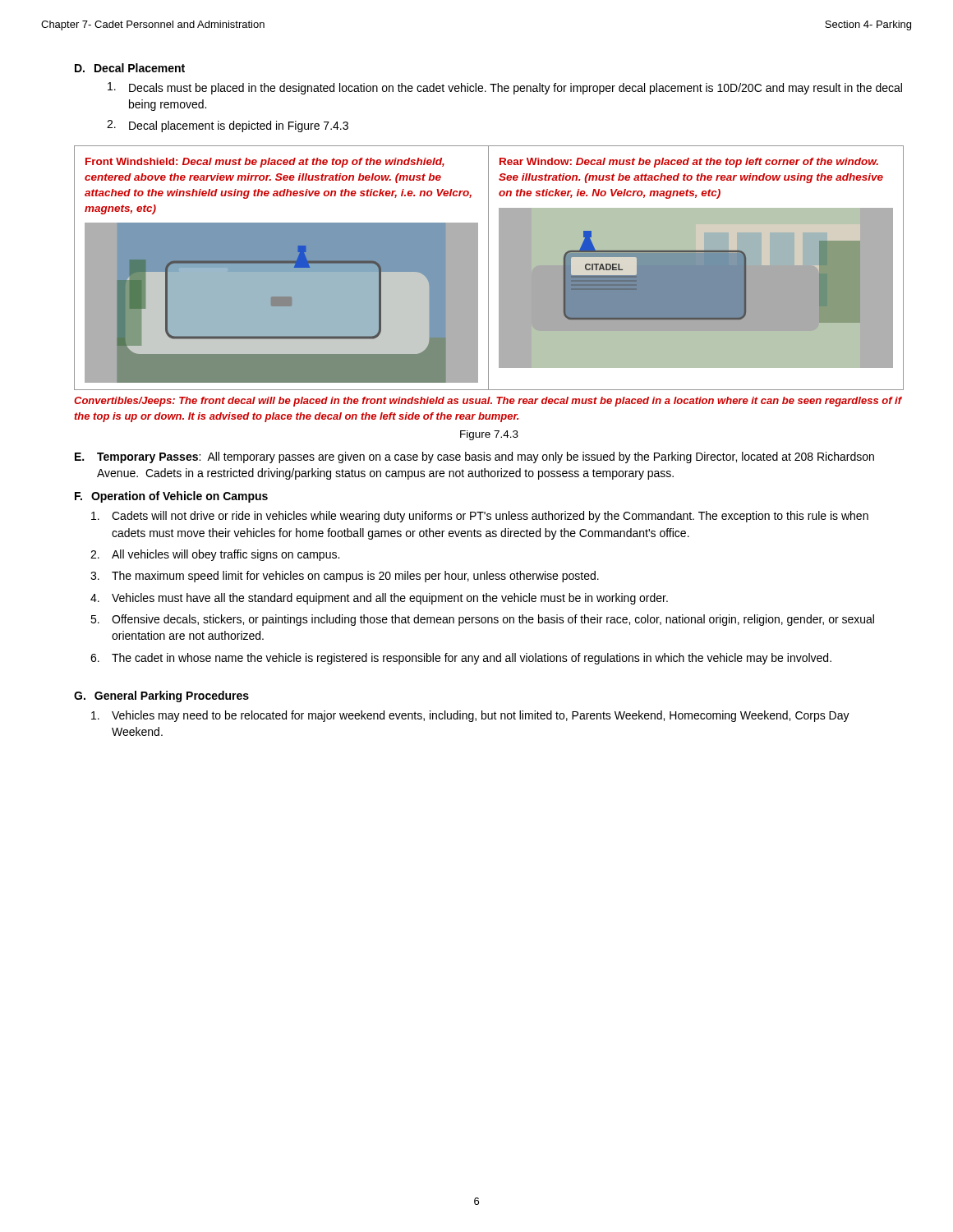Screen dimensions: 1232x953
Task: Select the photo
Action: [x=489, y=268]
